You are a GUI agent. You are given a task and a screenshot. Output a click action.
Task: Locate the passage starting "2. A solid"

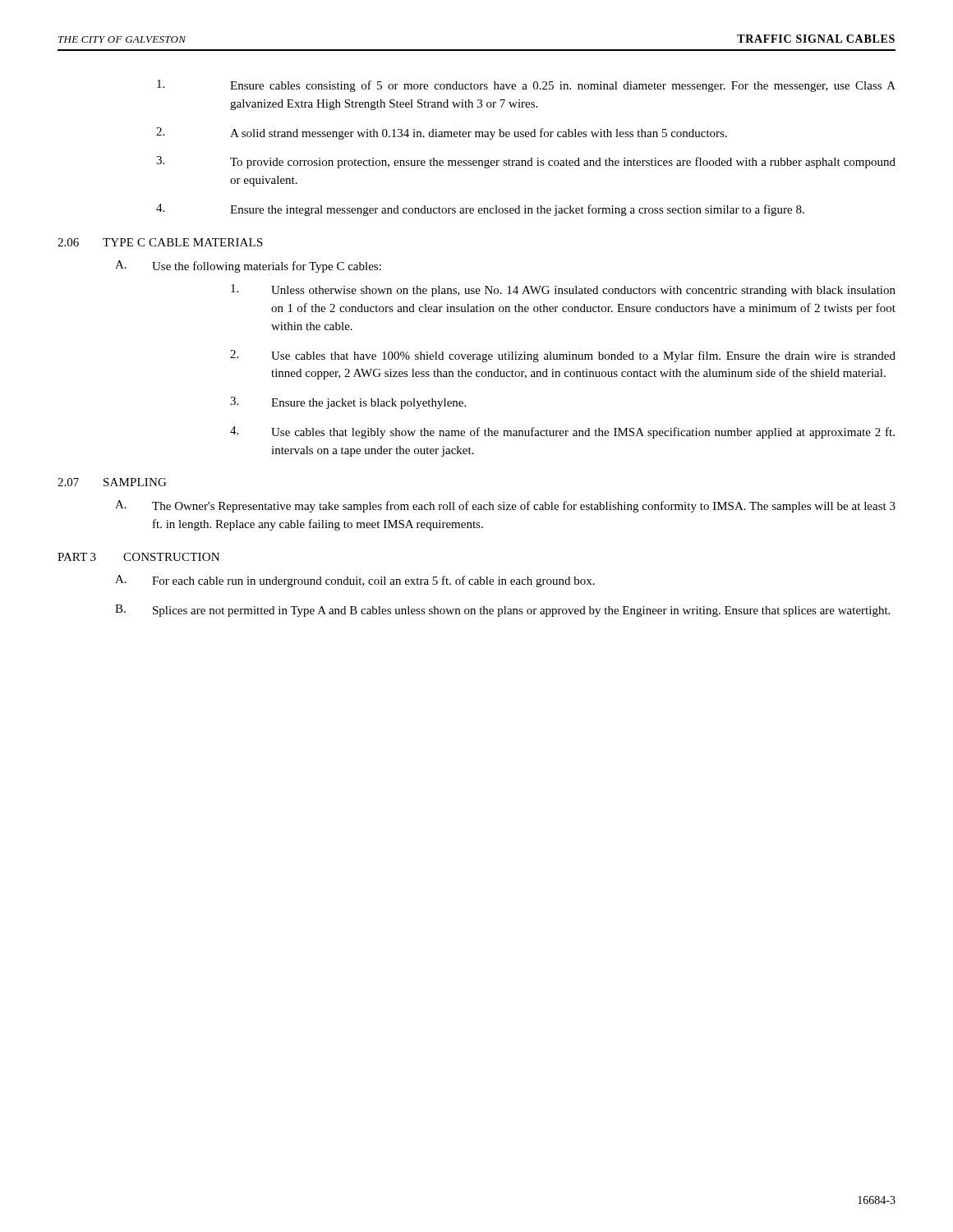(x=476, y=133)
